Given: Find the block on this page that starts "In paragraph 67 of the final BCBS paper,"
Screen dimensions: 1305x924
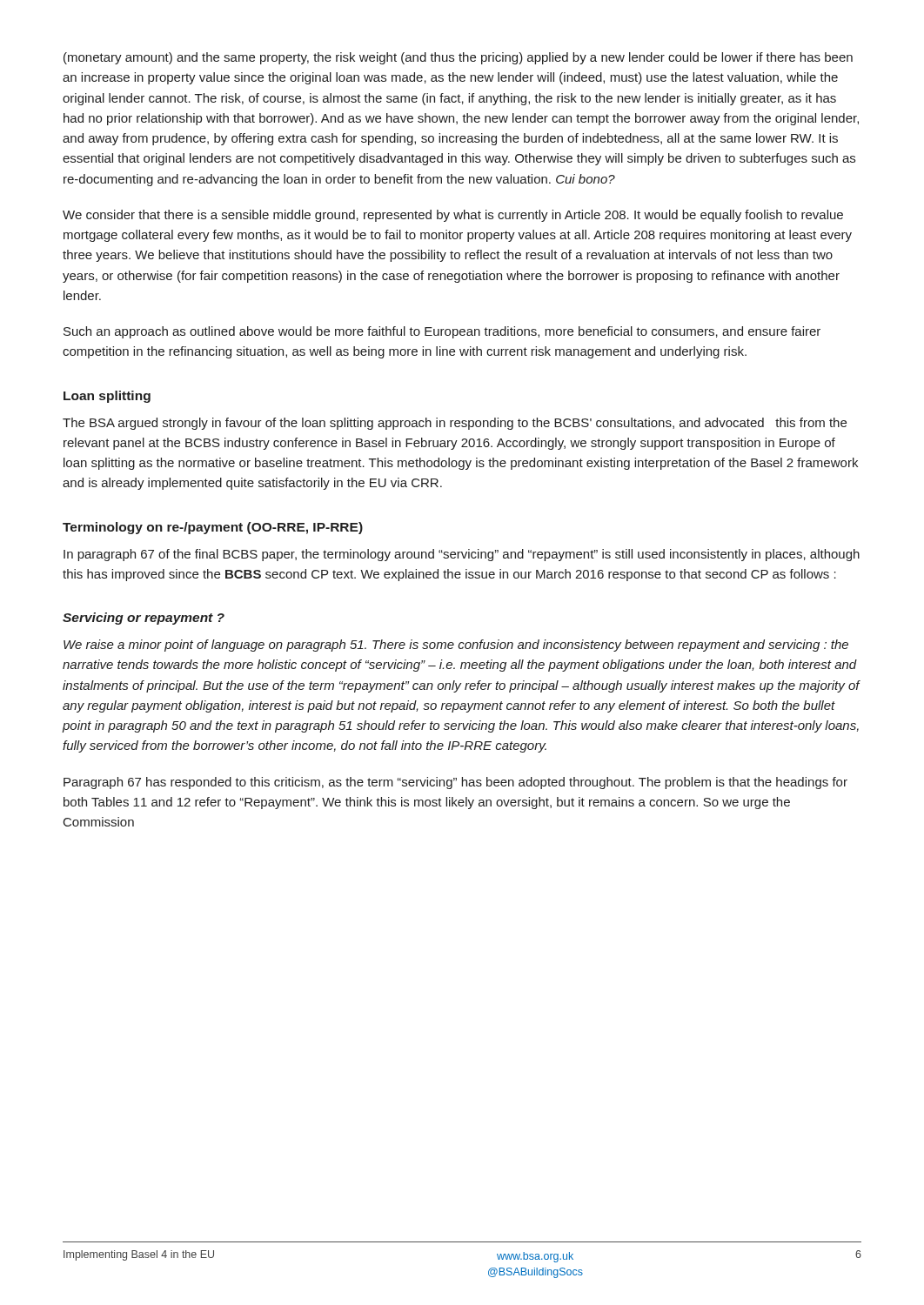Looking at the screenshot, I should [x=461, y=563].
